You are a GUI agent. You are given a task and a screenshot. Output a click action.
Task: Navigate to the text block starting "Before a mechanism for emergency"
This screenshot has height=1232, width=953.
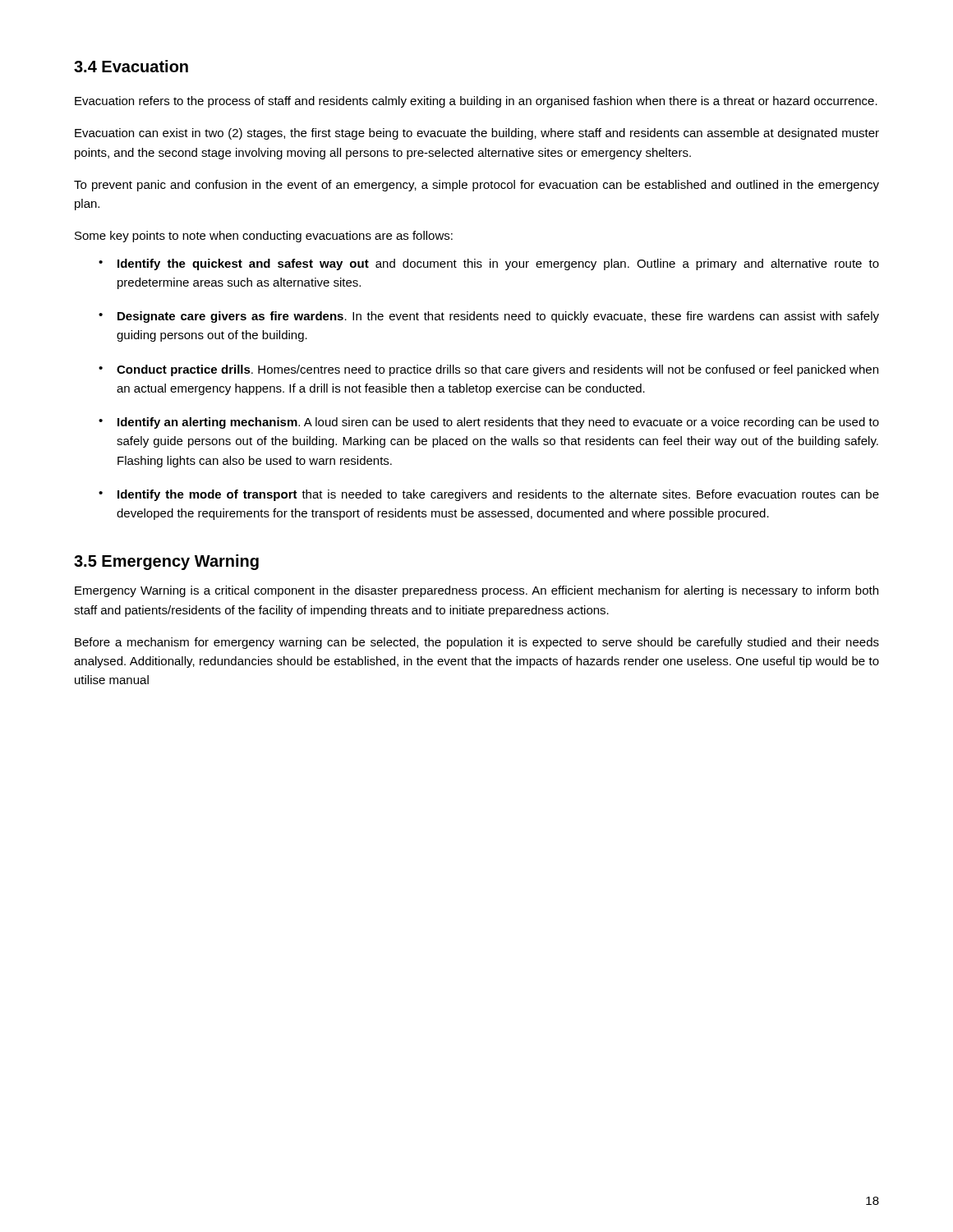tap(476, 661)
